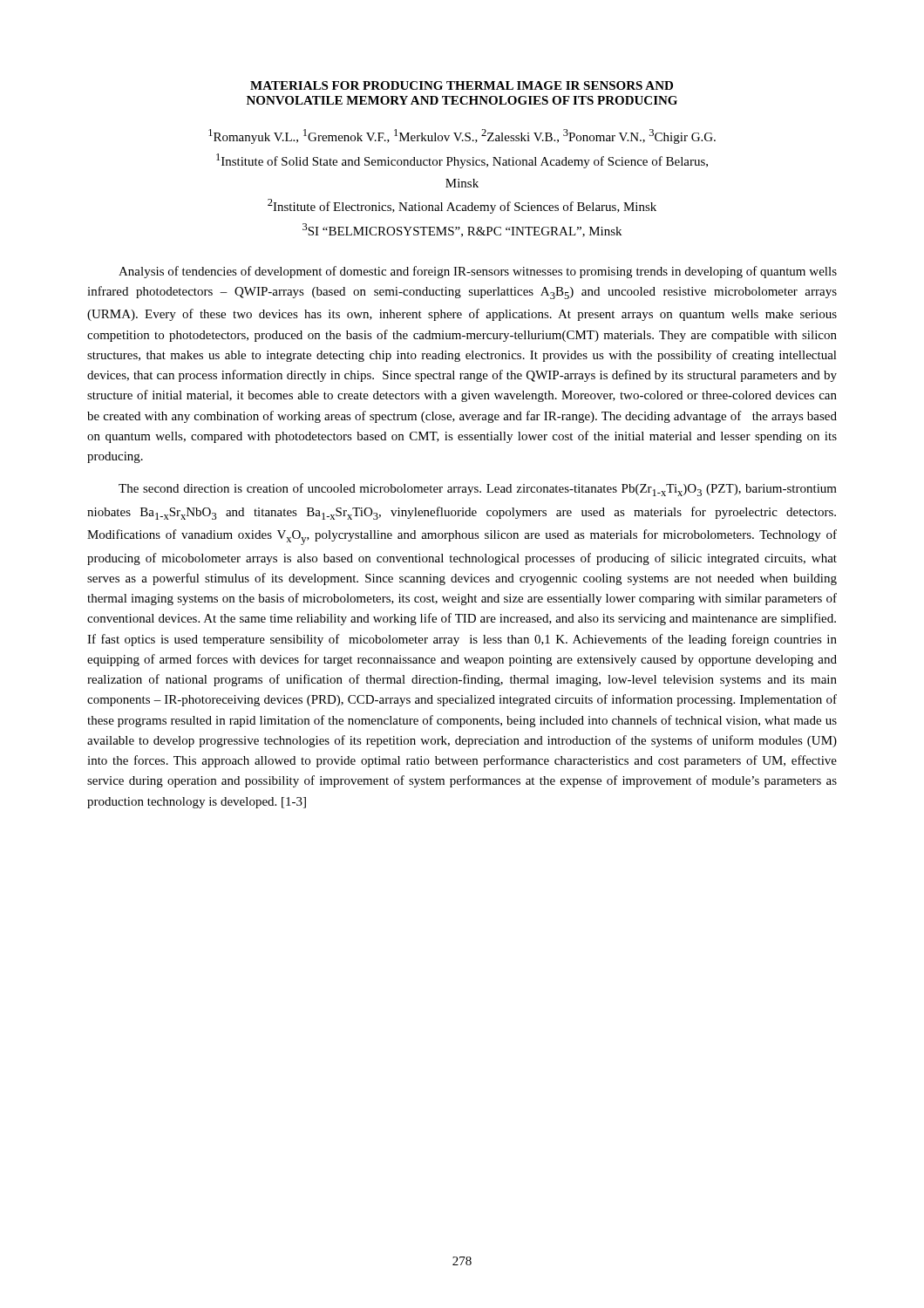Select the text block containing "The second direction is creation of uncooled microbolometer"

click(462, 645)
